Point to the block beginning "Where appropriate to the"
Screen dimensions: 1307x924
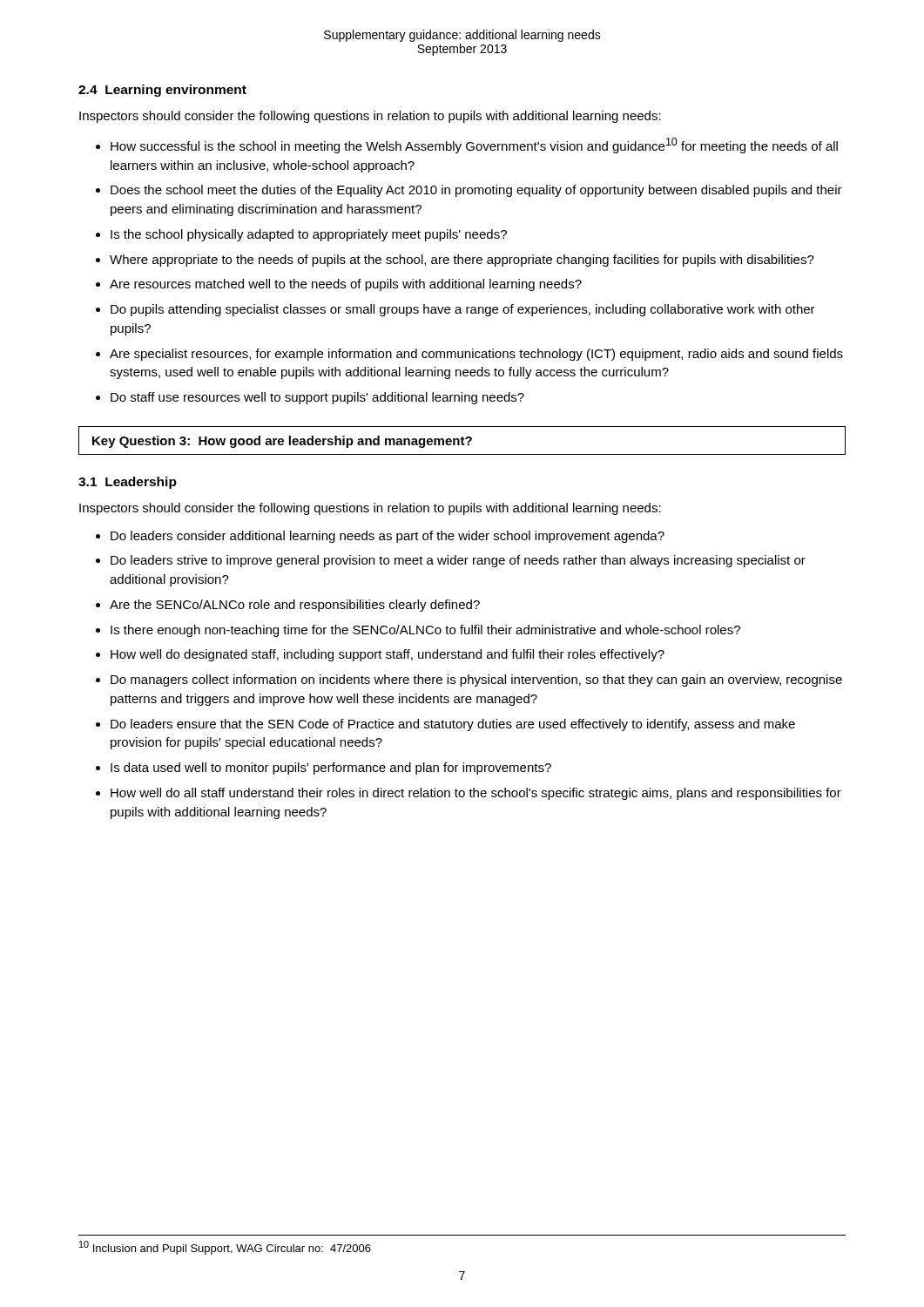(x=462, y=259)
